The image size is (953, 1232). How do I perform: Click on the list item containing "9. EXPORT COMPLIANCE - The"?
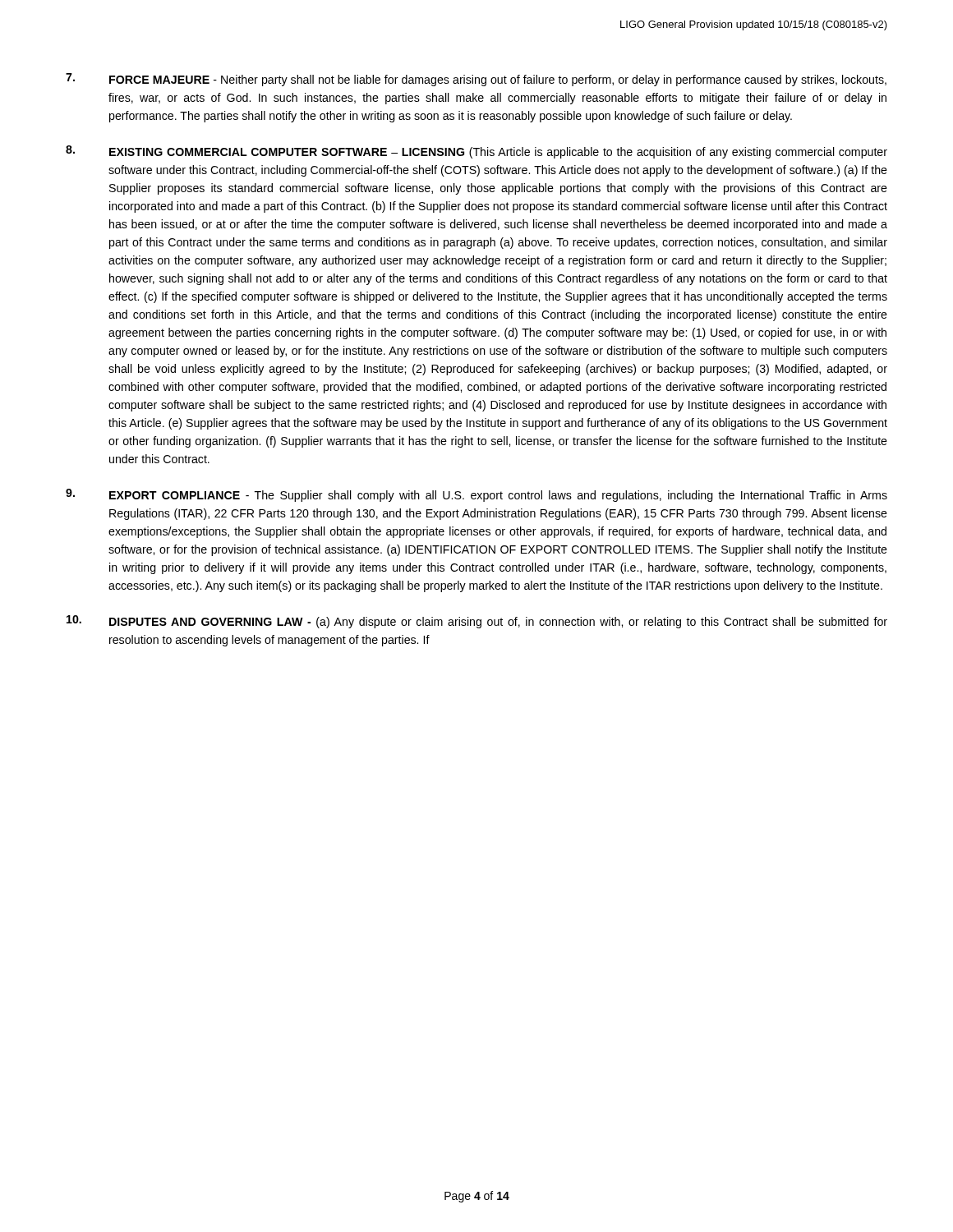coord(476,540)
